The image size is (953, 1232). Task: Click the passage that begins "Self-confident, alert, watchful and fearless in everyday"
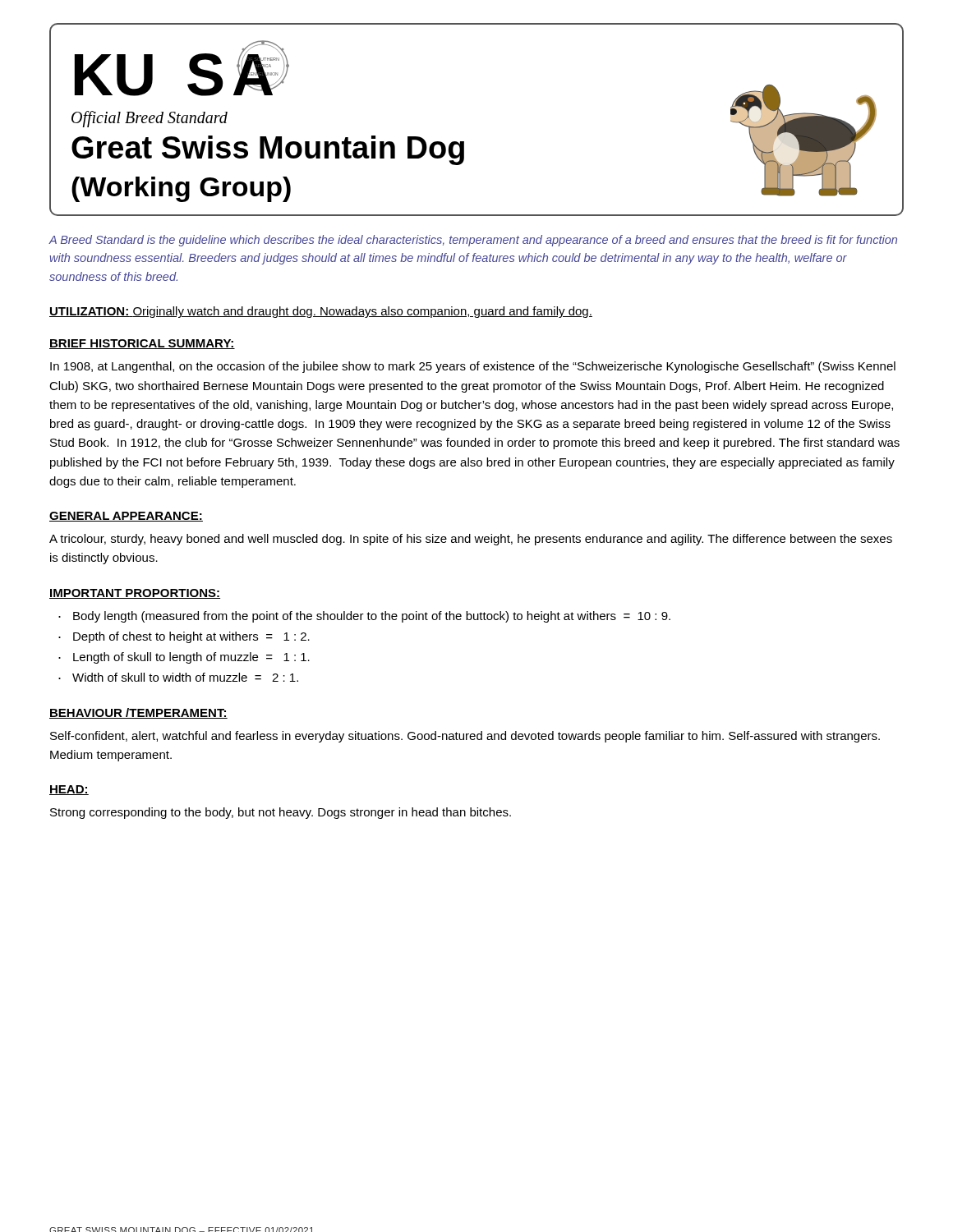click(x=467, y=745)
